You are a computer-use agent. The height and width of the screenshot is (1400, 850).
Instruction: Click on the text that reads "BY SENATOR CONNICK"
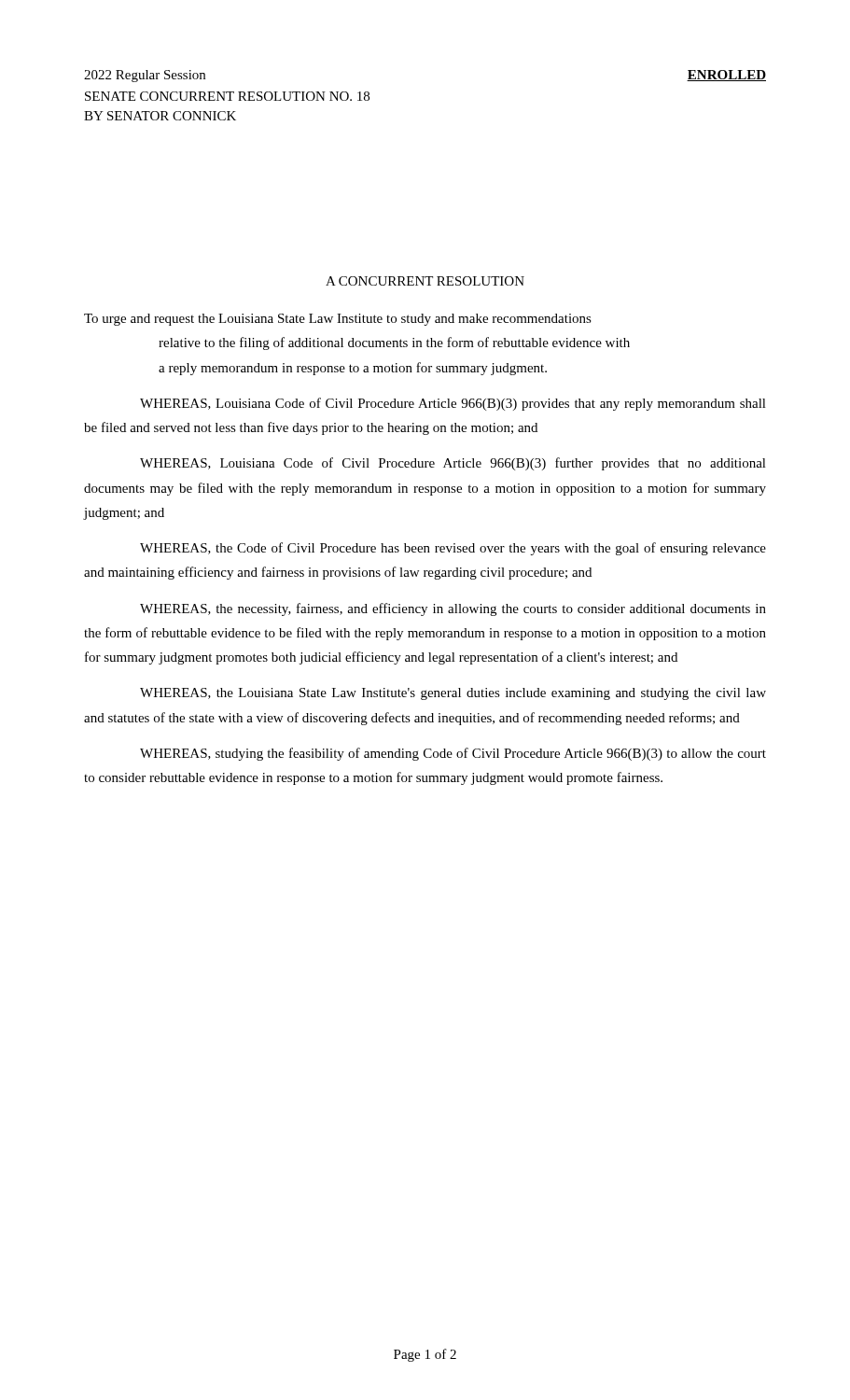(x=160, y=116)
